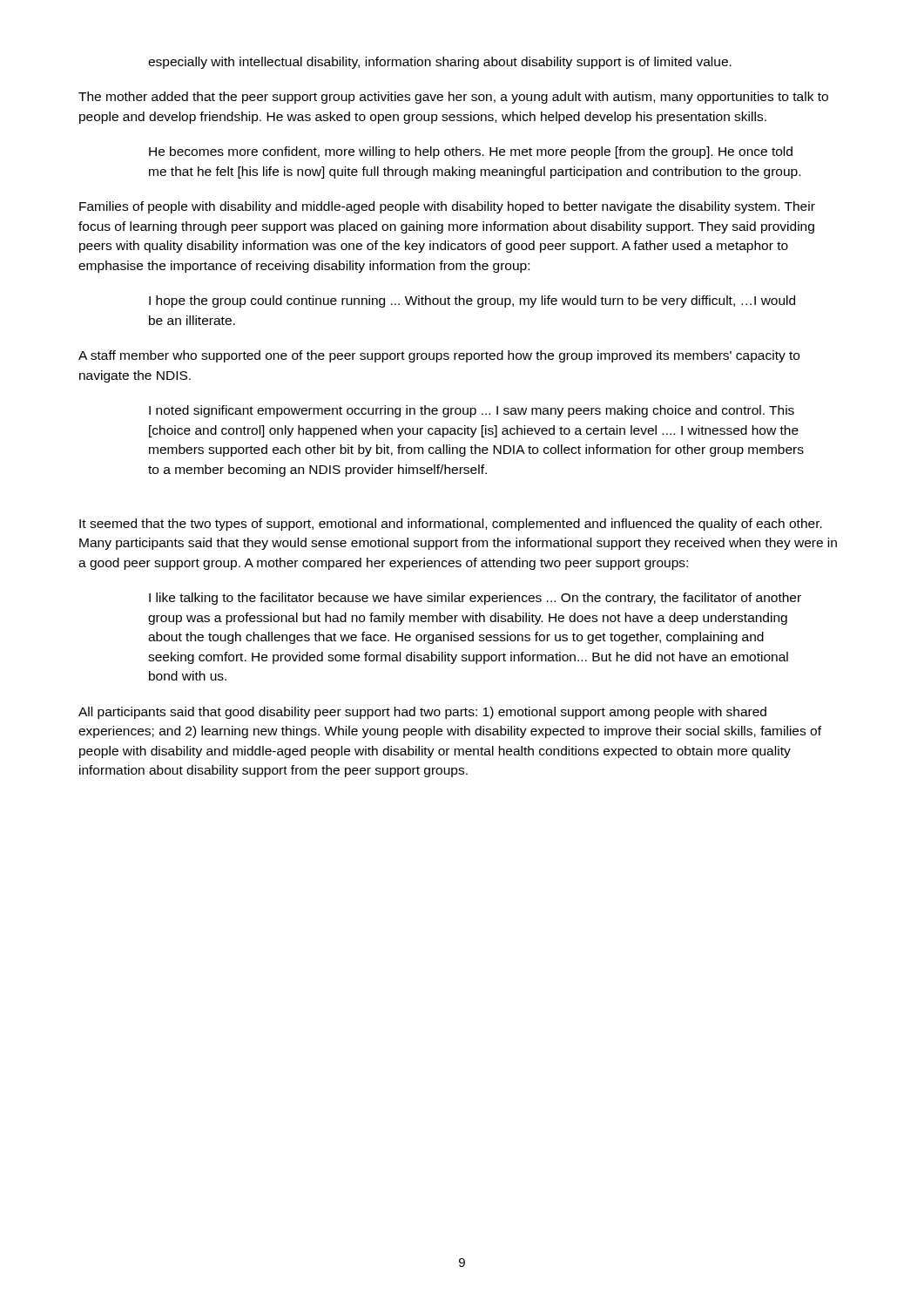Viewport: 924px width, 1307px height.
Task: Locate the region starting "Families of people with disability and middle-aged"
Action: click(447, 236)
